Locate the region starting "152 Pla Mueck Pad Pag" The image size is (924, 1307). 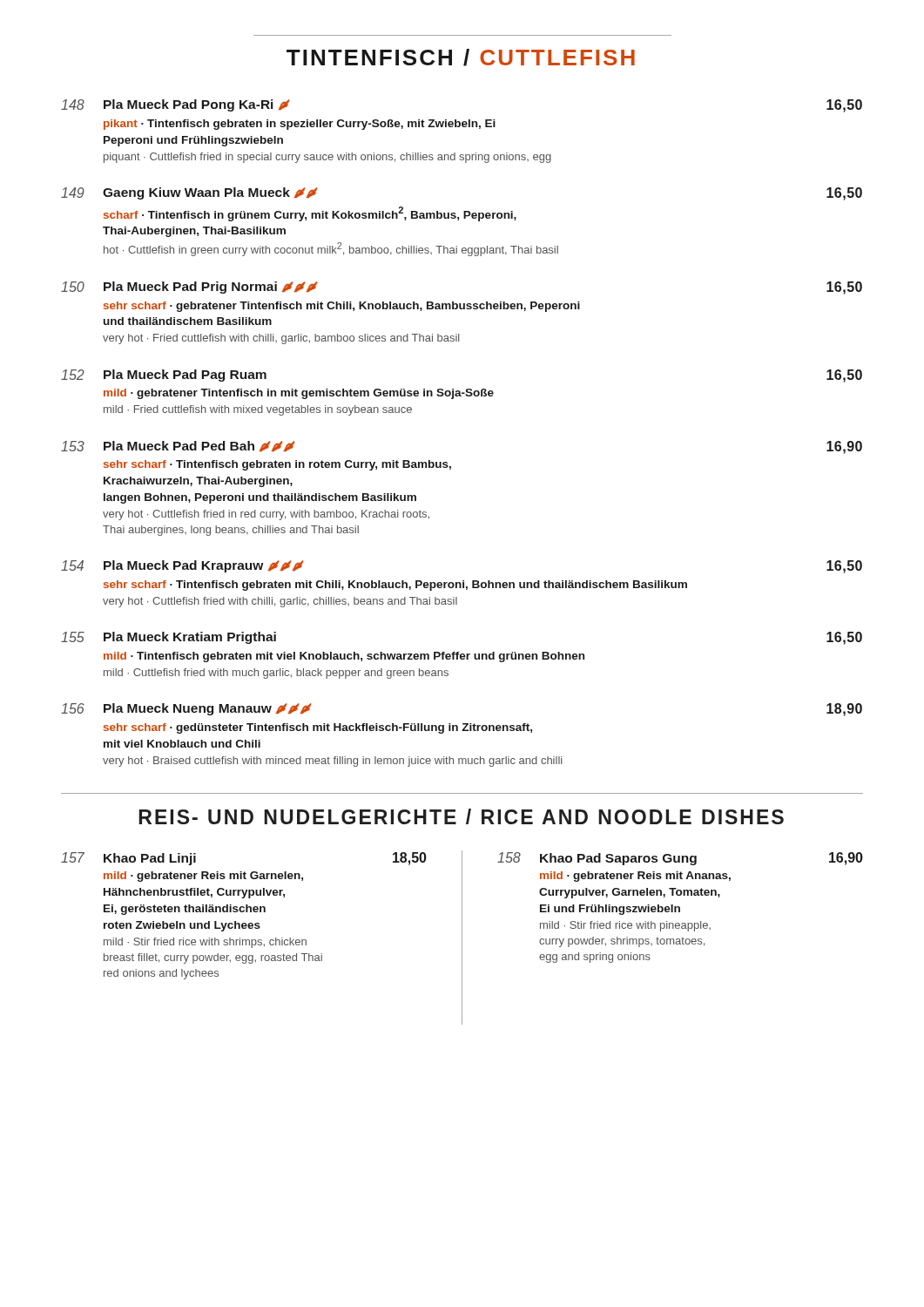pyautogui.click(x=462, y=392)
